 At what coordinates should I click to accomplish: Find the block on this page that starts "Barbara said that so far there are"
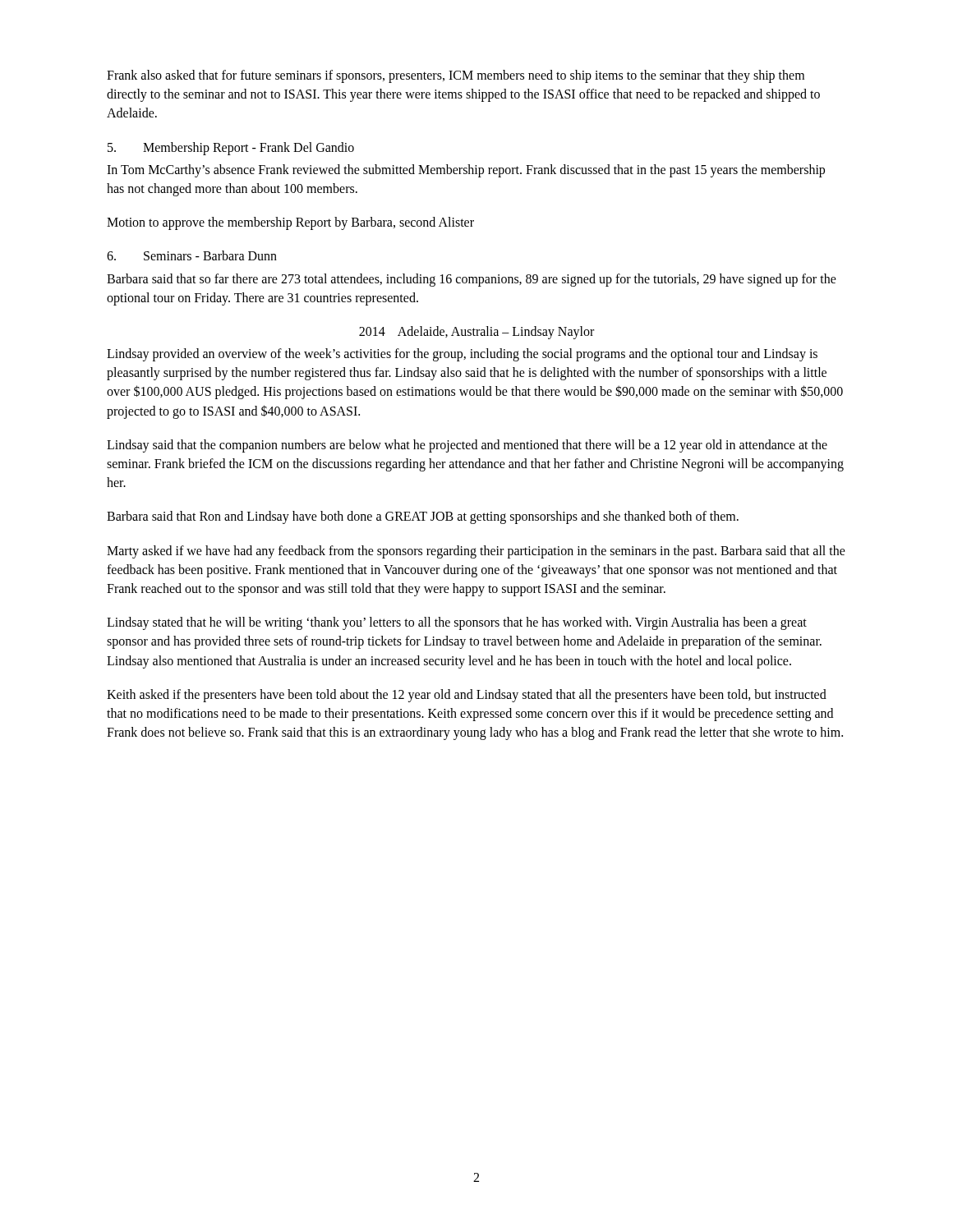471,288
